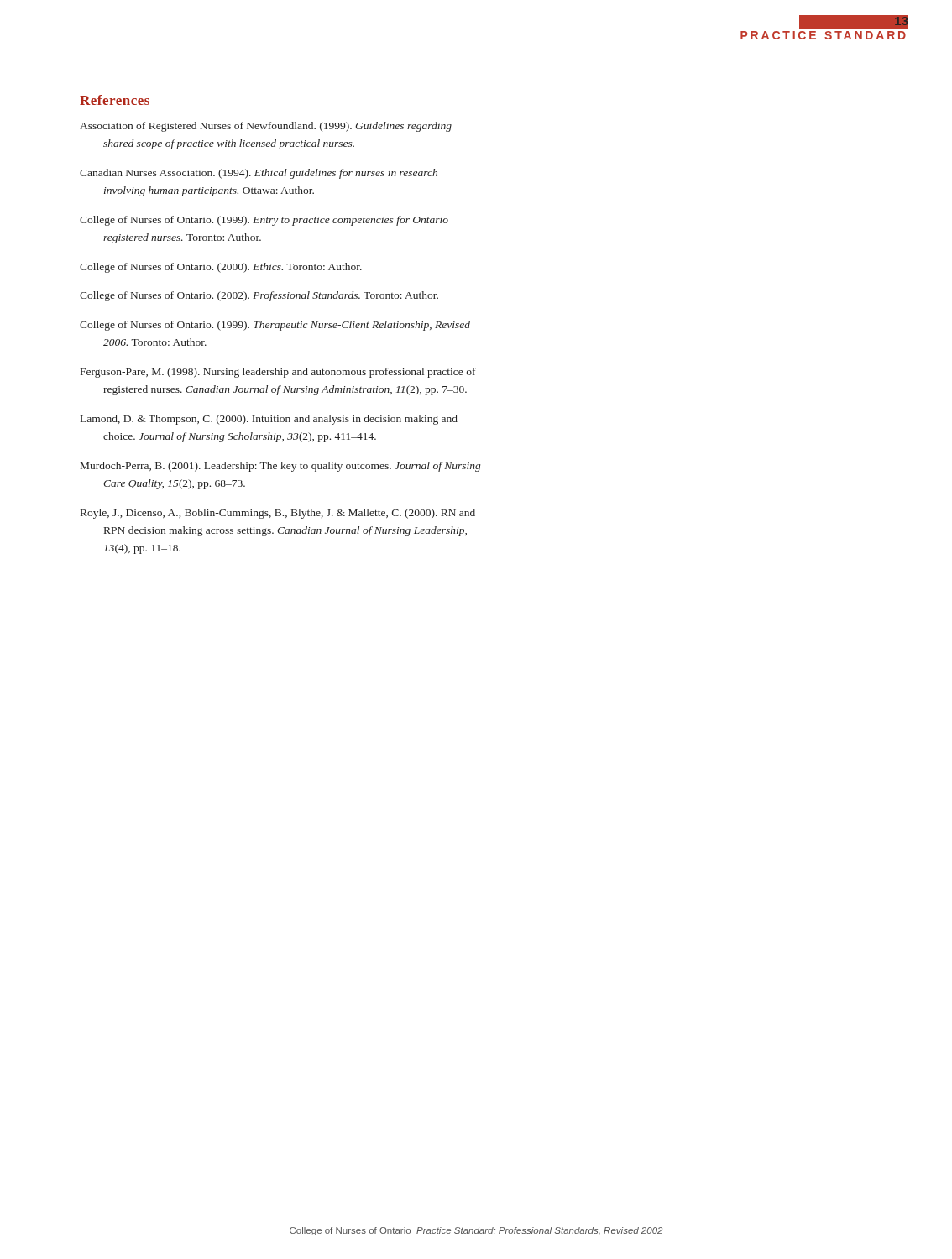This screenshot has width=952, height=1259.
Task: Click on the list item that reads "College of Nurses of Ontario. (2002). Professional Standards."
Action: tap(259, 295)
